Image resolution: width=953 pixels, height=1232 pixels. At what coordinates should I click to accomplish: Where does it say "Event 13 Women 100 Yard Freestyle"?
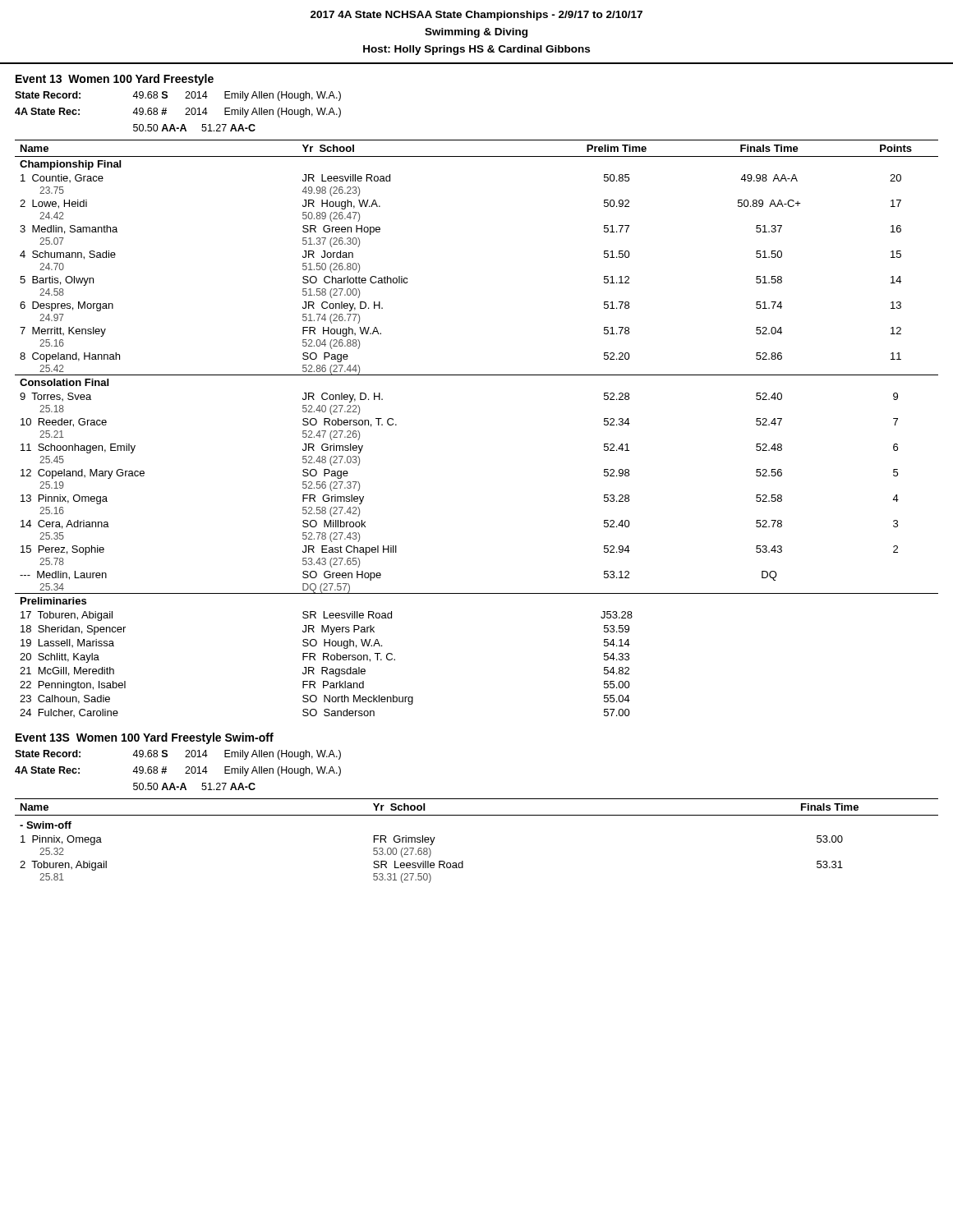click(114, 79)
